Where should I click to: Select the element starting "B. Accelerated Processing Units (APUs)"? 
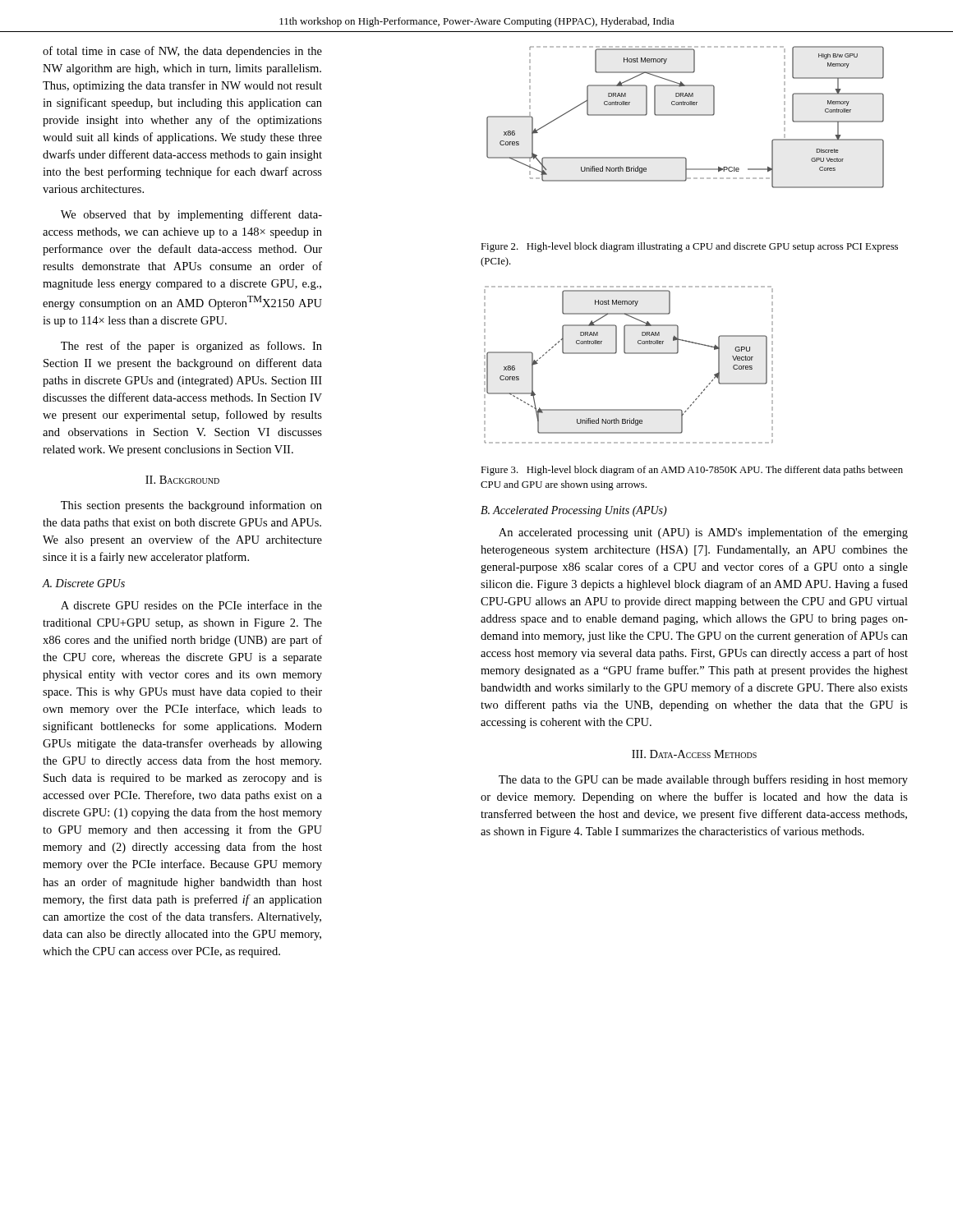[574, 510]
